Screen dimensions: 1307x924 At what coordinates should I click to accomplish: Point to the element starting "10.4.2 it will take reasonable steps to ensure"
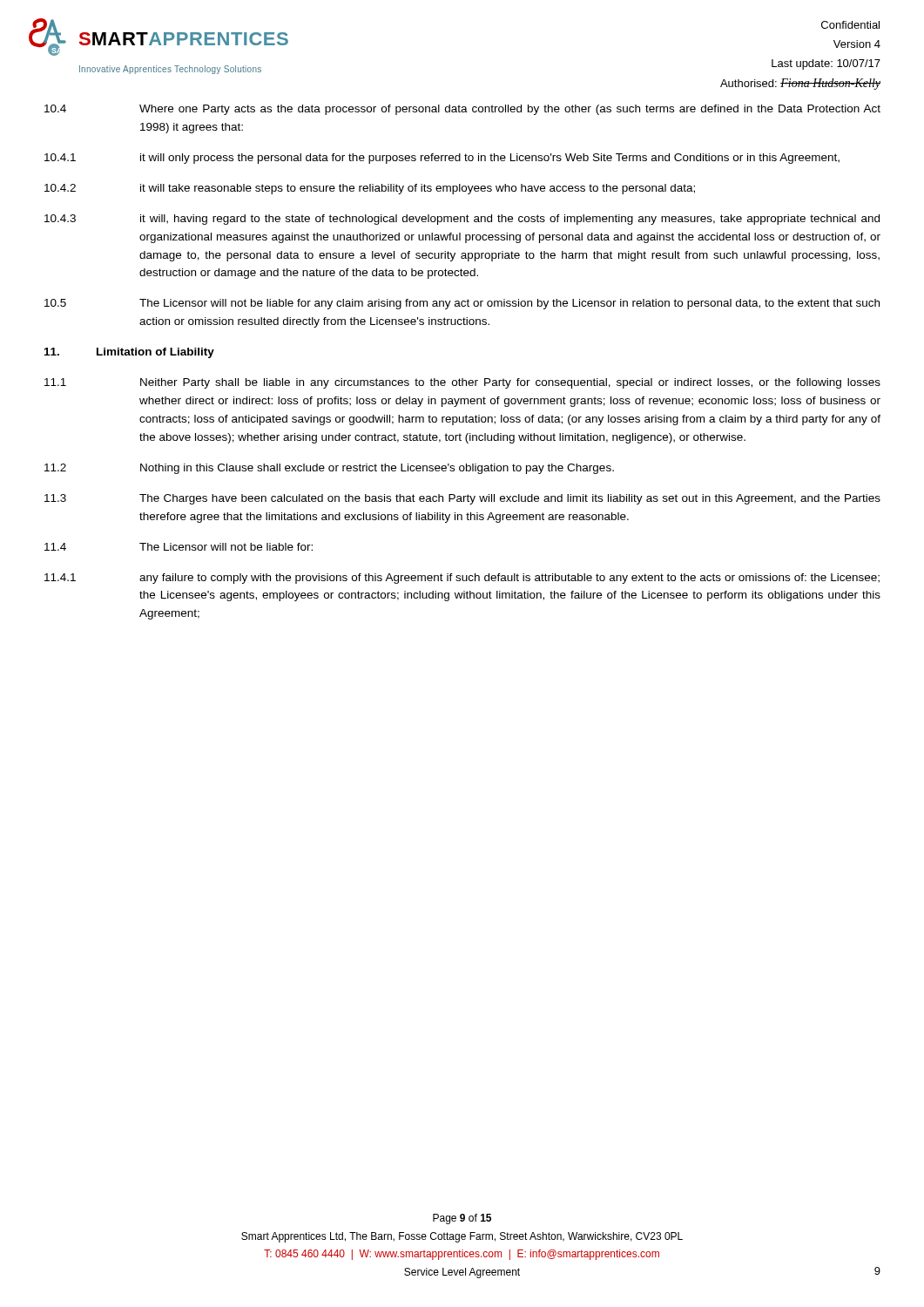pyautogui.click(x=462, y=188)
